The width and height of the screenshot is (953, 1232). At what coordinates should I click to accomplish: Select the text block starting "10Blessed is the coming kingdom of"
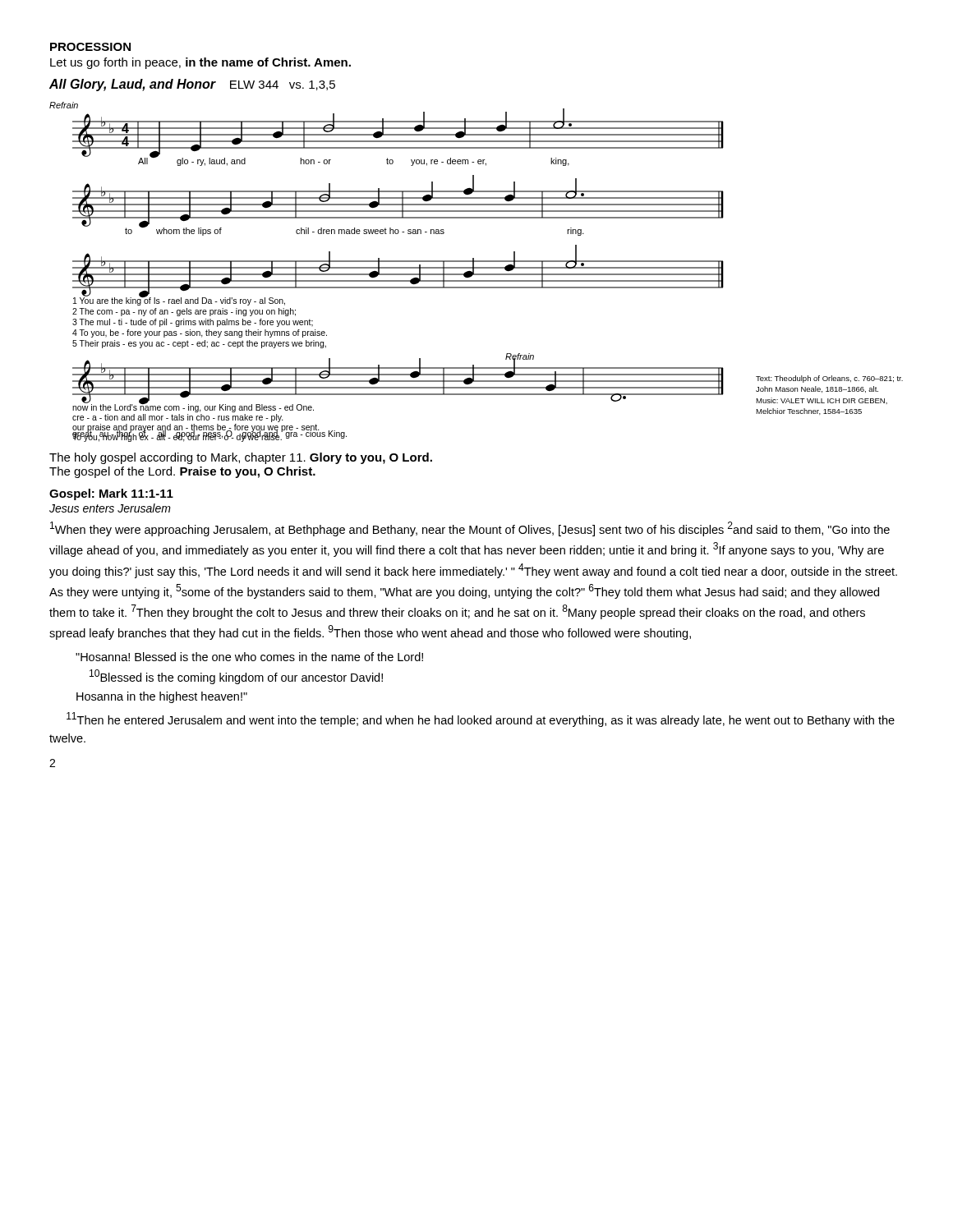pos(236,676)
